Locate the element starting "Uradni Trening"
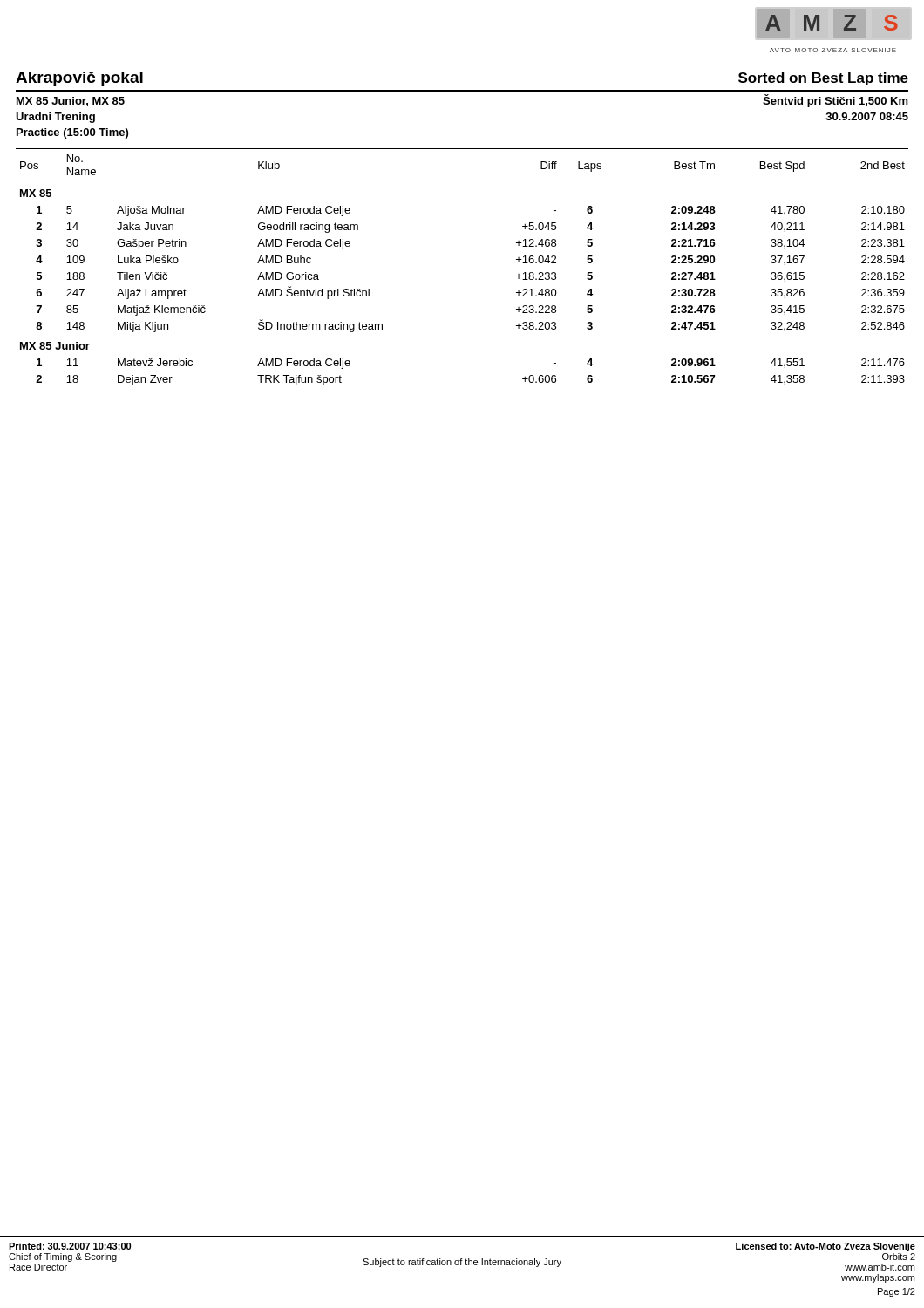Viewport: 924px width, 1308px height. [x=56, y=116]
